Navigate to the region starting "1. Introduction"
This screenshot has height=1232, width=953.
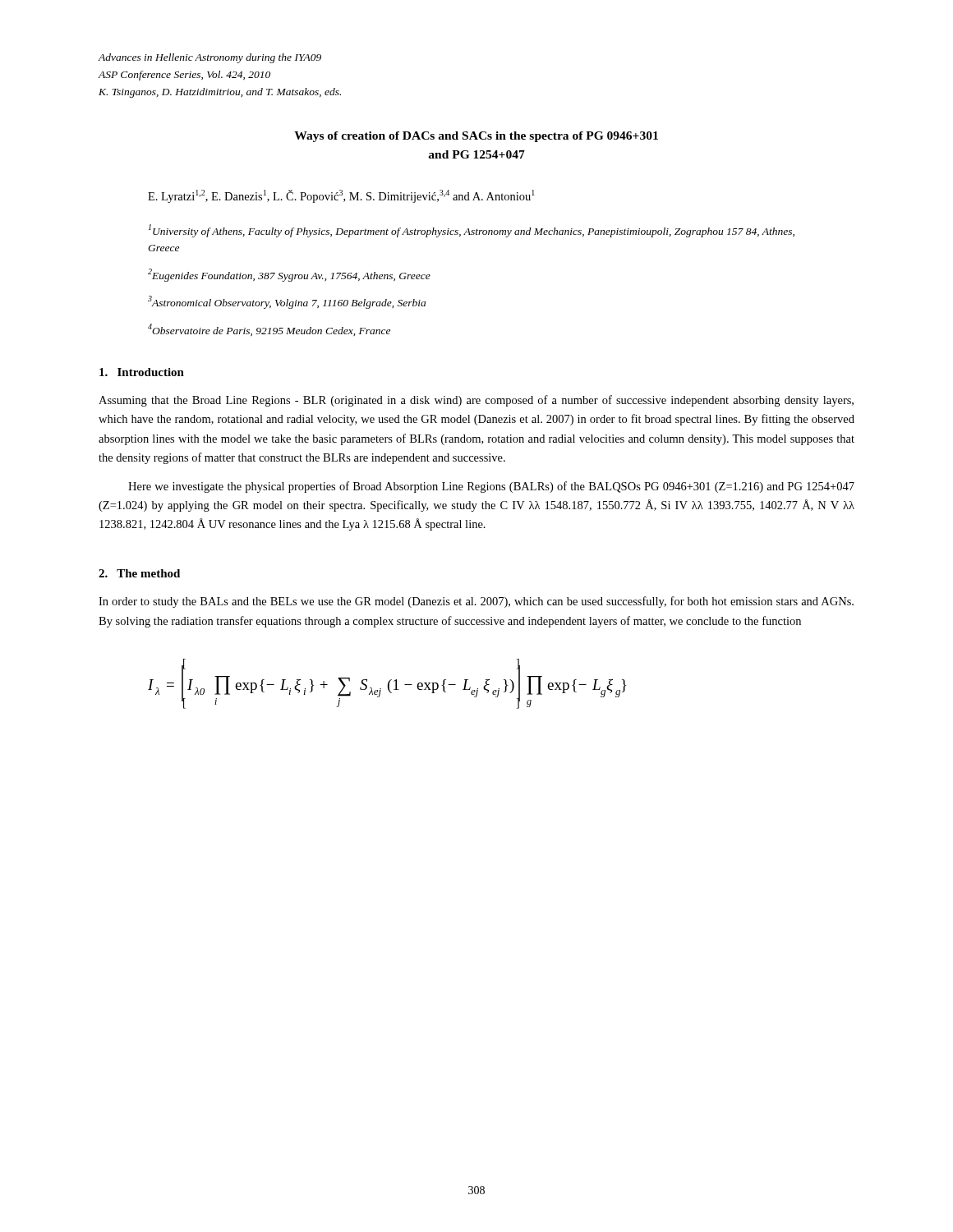(x=141, y=372)
